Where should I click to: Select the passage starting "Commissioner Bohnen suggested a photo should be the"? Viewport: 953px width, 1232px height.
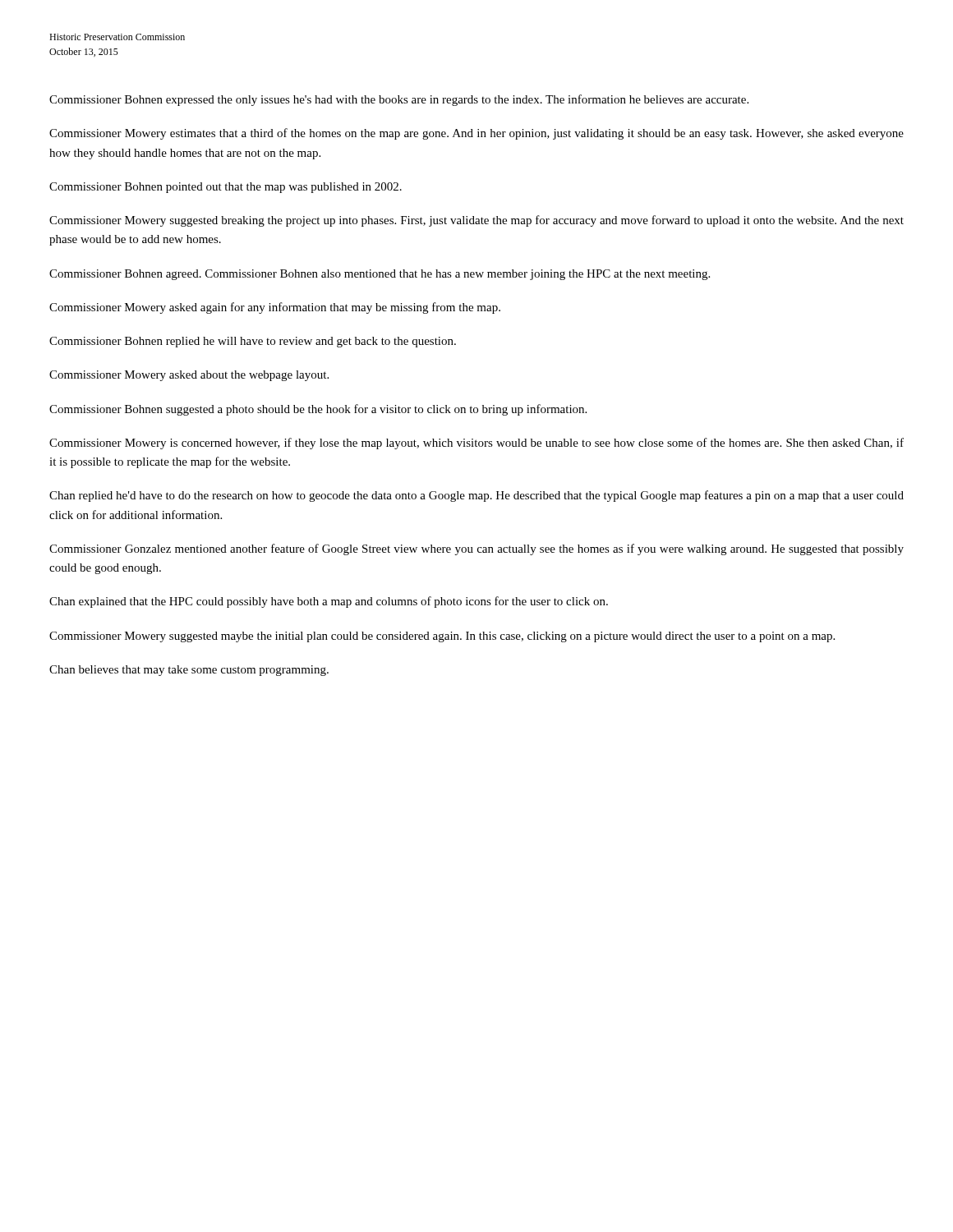(318, 409)
